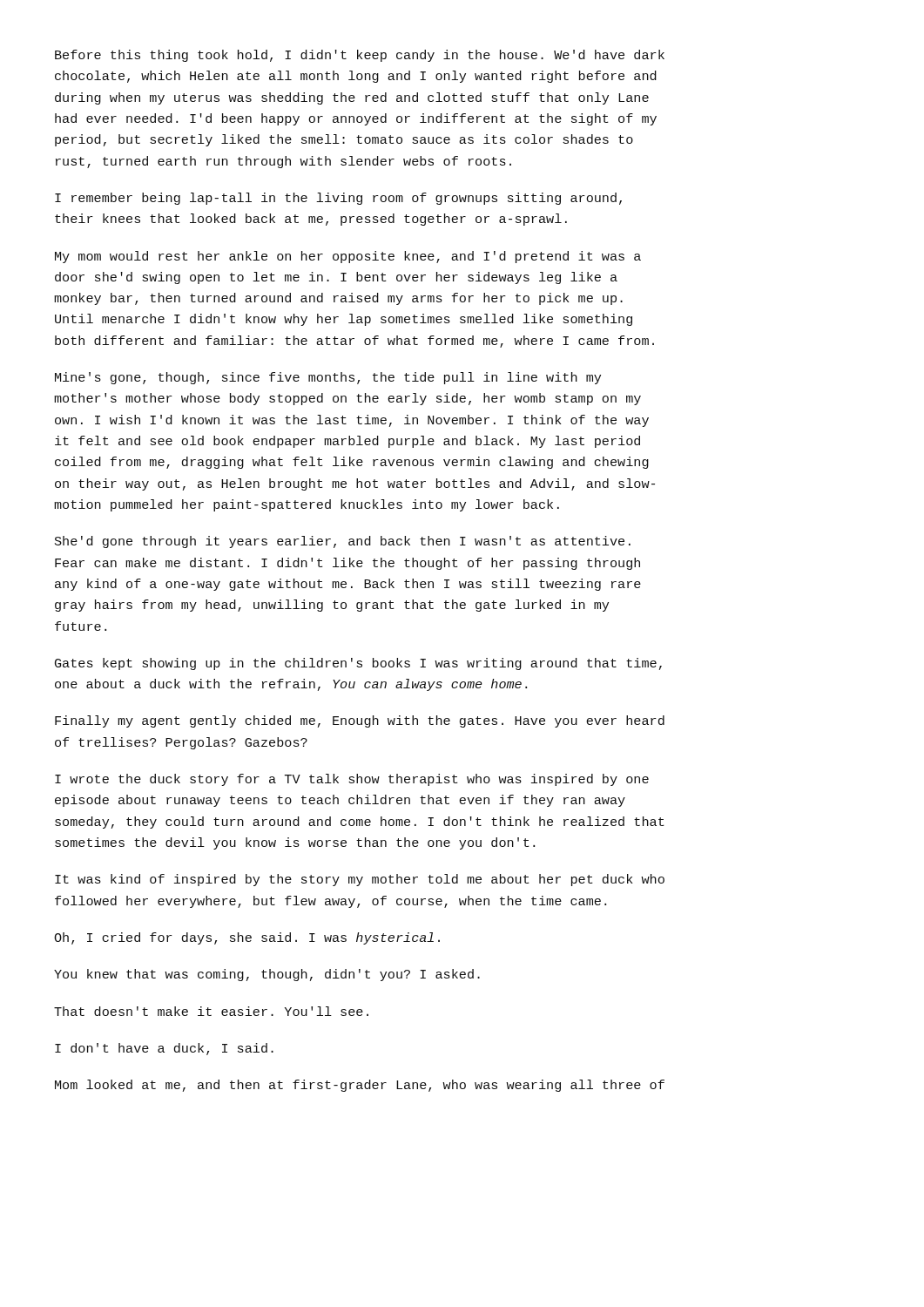Point to the block beginning "Mine's gone, though, since five months, the tide"

[x=356, y=442]
